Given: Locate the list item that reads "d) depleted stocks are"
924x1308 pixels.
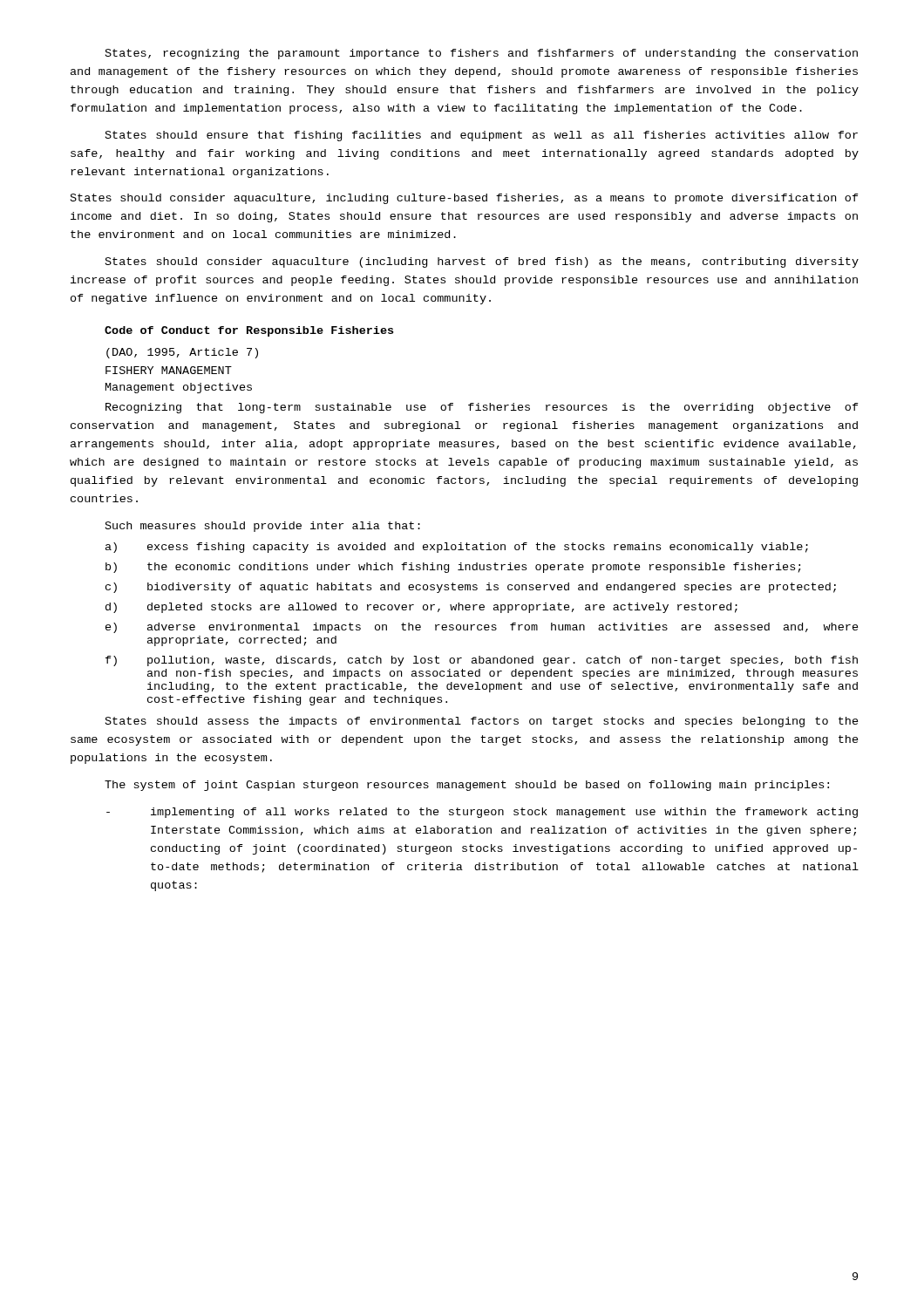Looking at the screenshot, I should (464, 608).
